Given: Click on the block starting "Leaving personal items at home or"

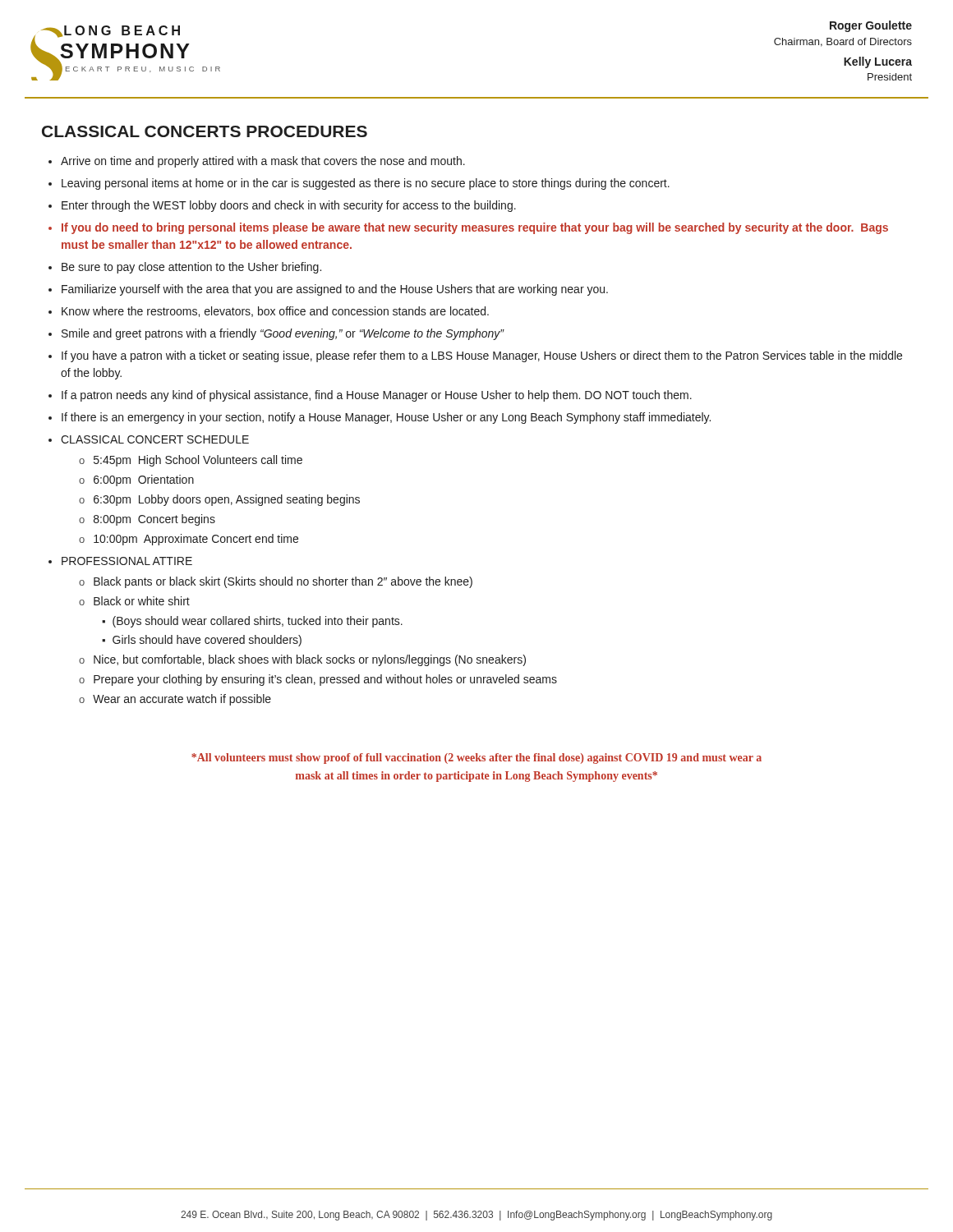Looking at the screenshot, I should 365,183.
